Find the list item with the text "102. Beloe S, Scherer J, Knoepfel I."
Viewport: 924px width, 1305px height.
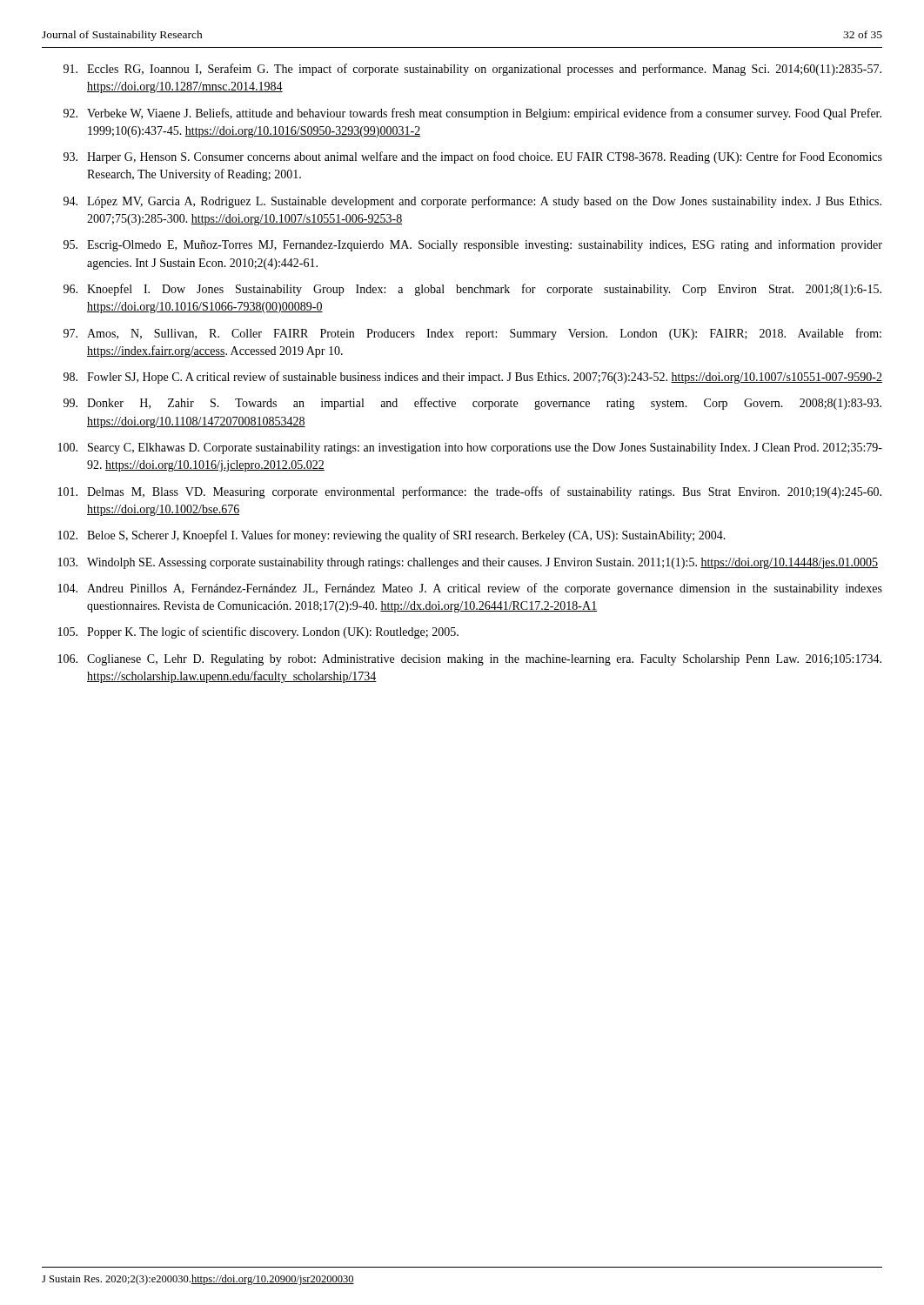462,536
